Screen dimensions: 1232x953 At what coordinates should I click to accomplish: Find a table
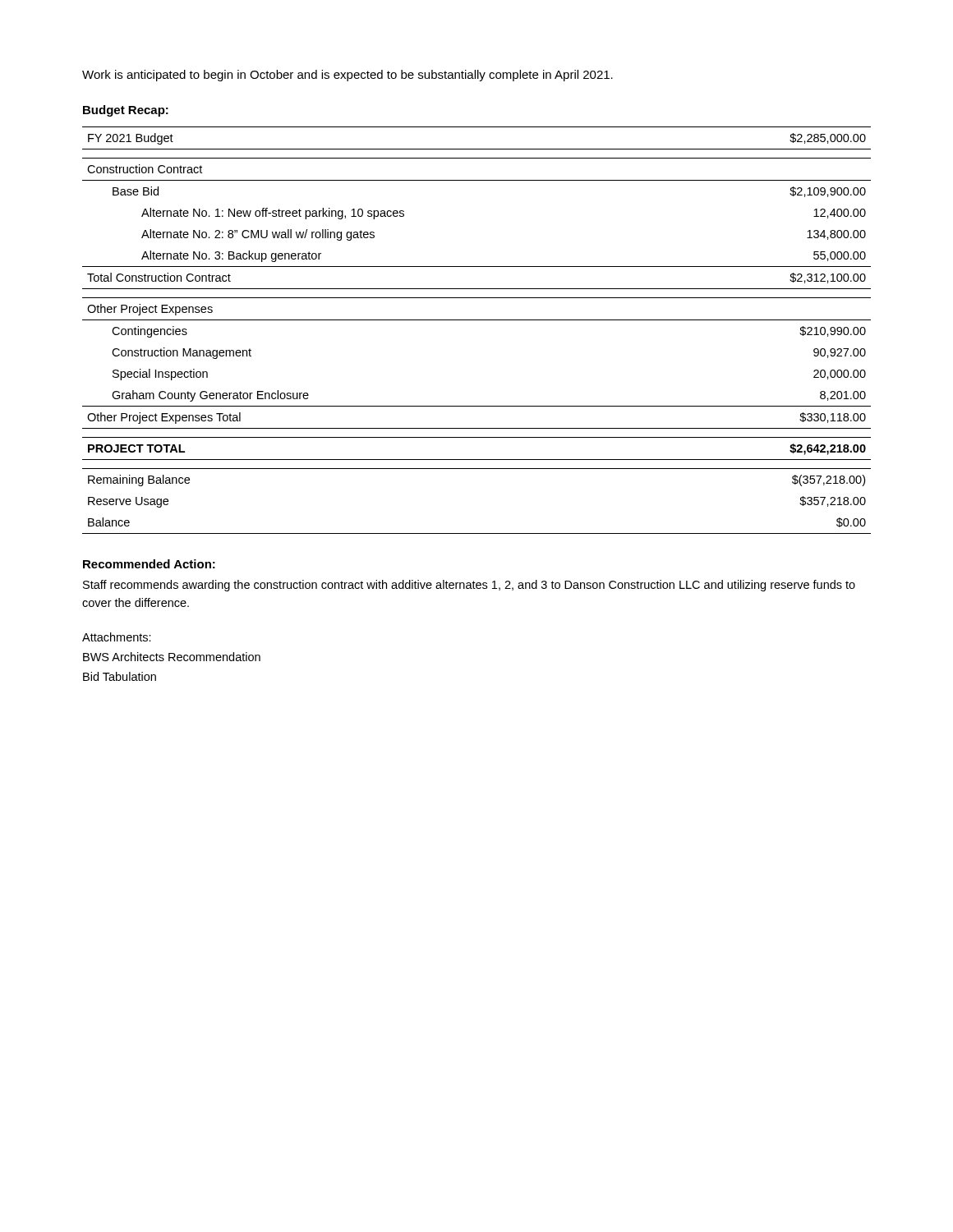[476, 330]
